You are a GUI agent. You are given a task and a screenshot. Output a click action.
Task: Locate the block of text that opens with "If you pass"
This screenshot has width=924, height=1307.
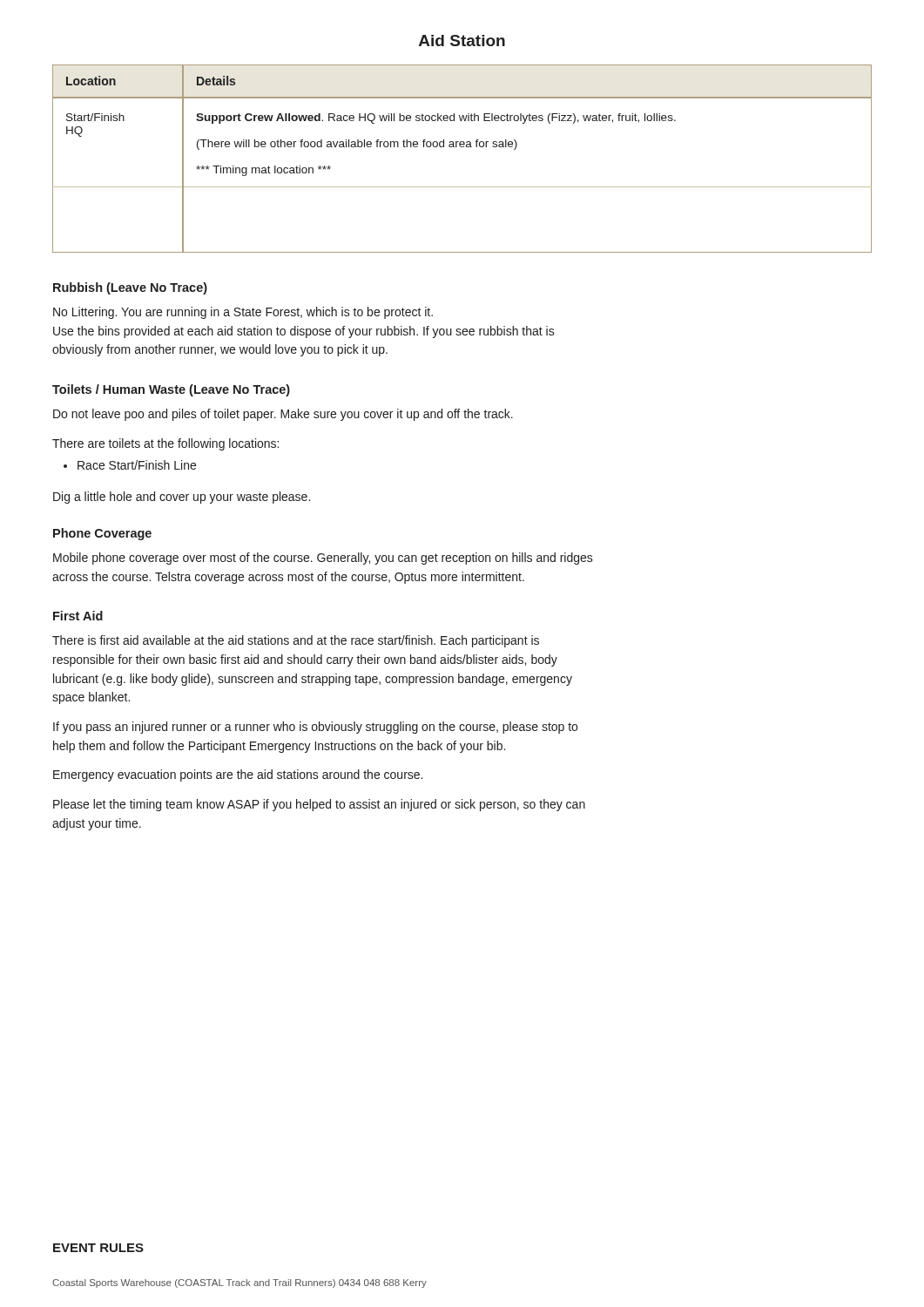point(315,736)
